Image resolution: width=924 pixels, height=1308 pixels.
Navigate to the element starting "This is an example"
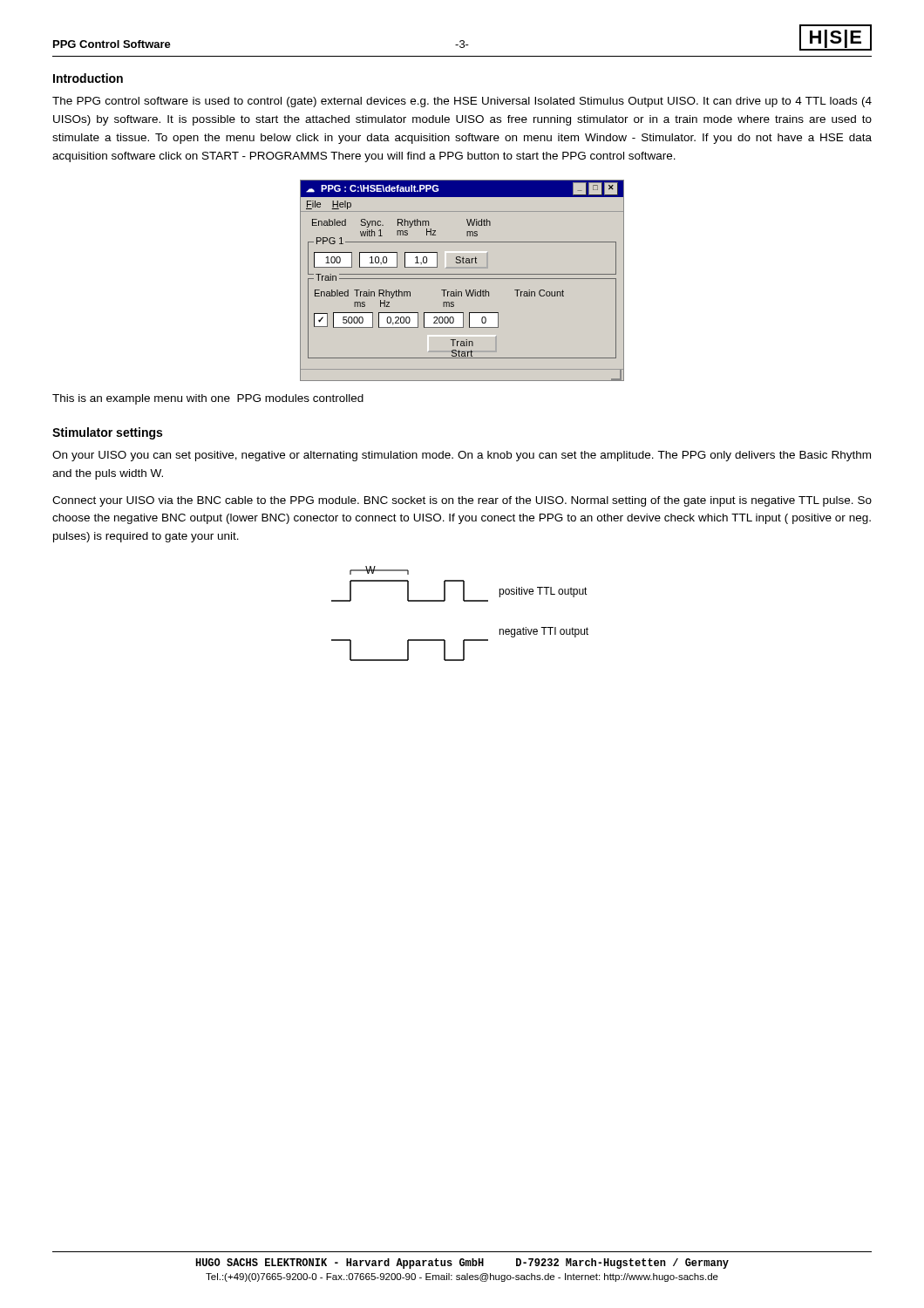pyautogui.click(x=208, y=398)
